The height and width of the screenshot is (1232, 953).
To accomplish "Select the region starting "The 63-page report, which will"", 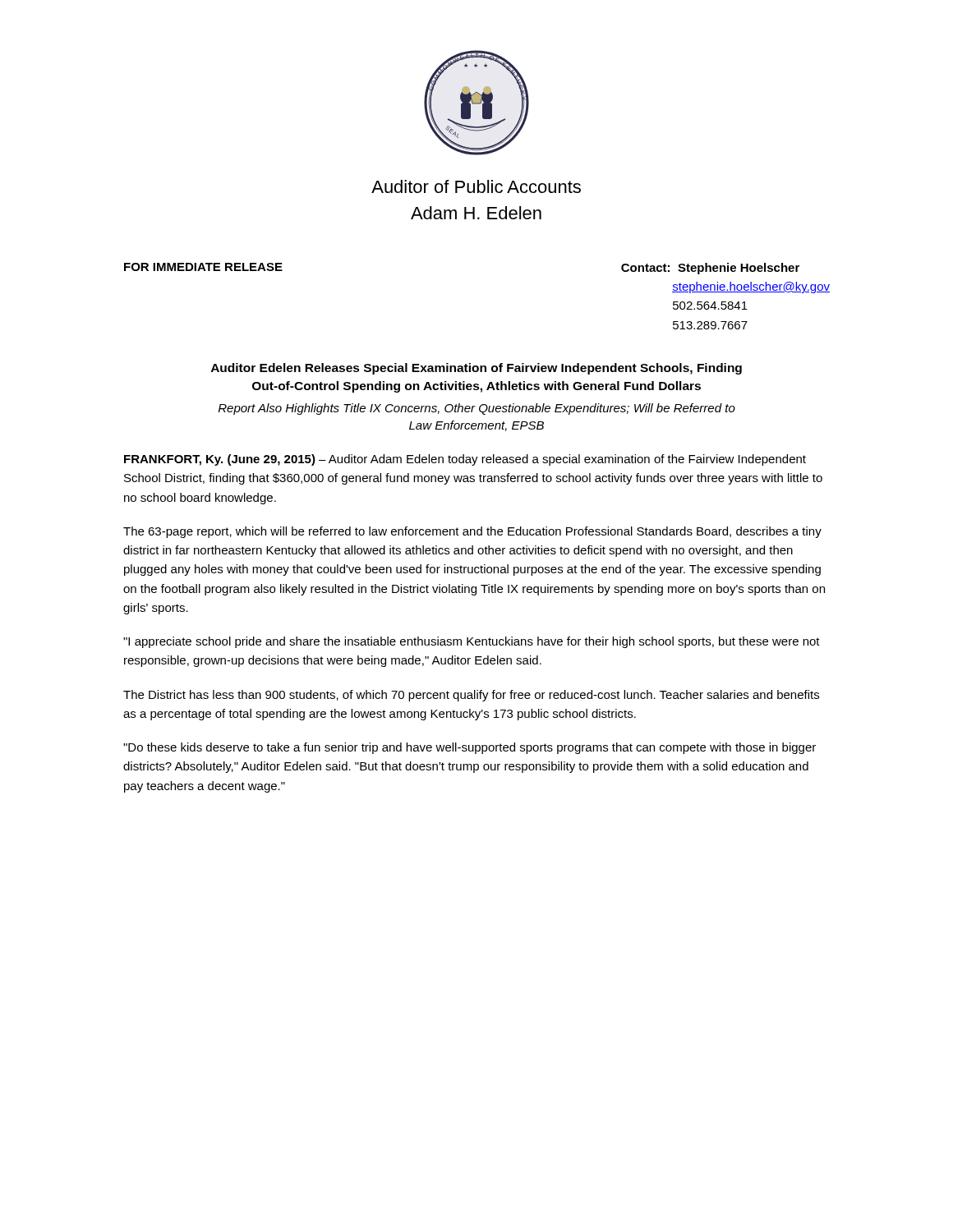I will coord(474,569).
